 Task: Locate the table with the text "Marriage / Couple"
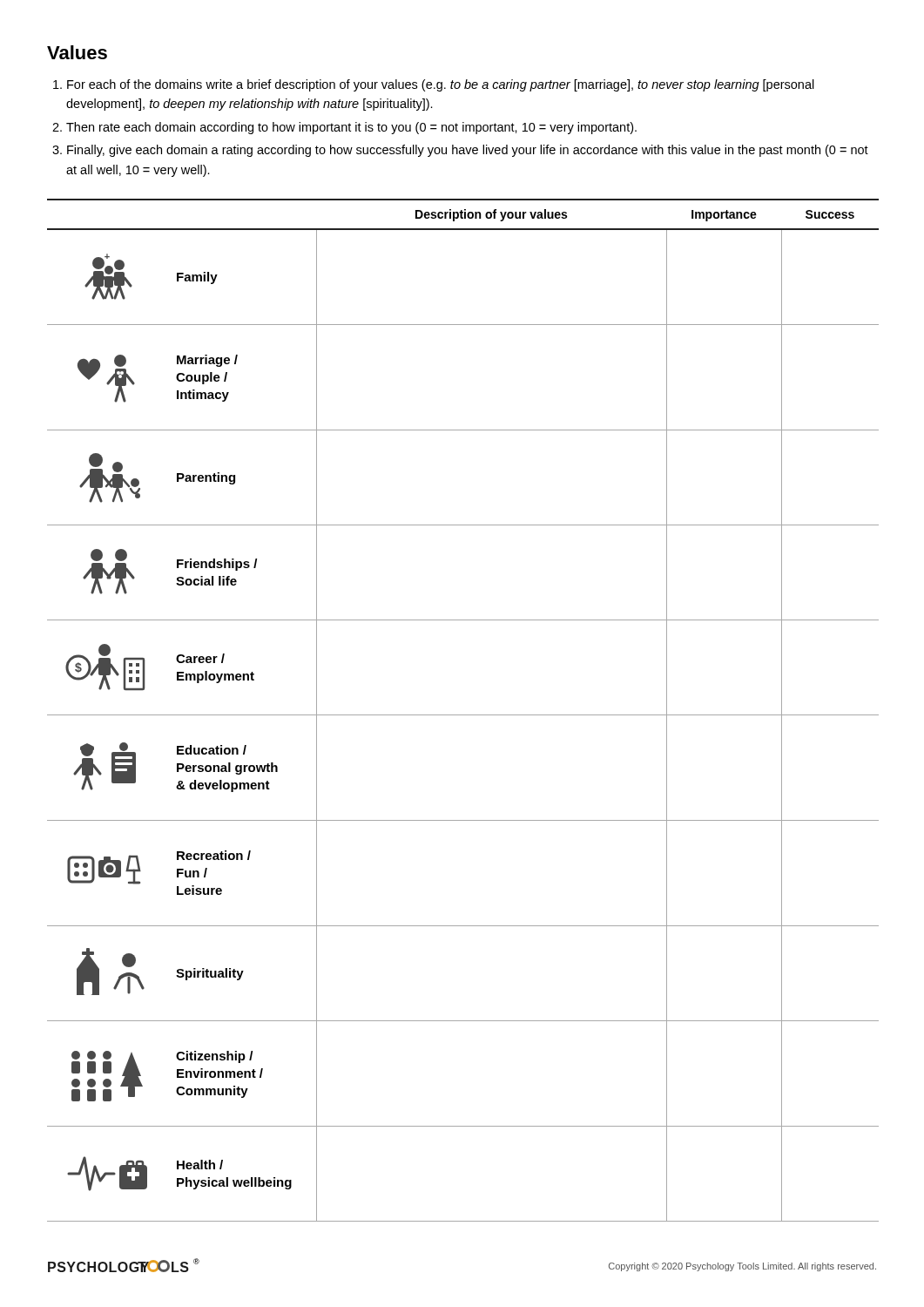click(462, 710)
